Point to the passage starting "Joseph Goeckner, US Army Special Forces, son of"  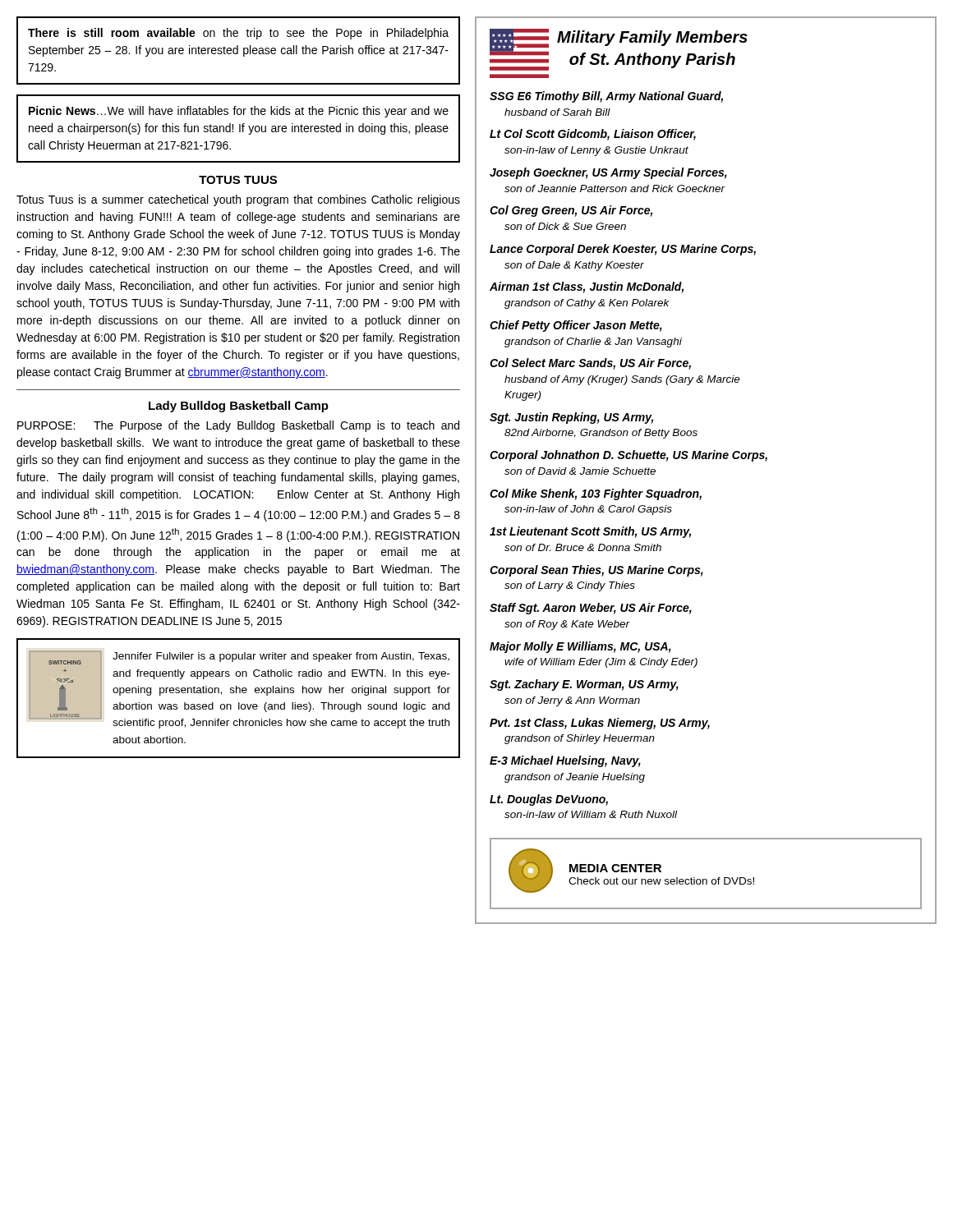click(706, 181)
